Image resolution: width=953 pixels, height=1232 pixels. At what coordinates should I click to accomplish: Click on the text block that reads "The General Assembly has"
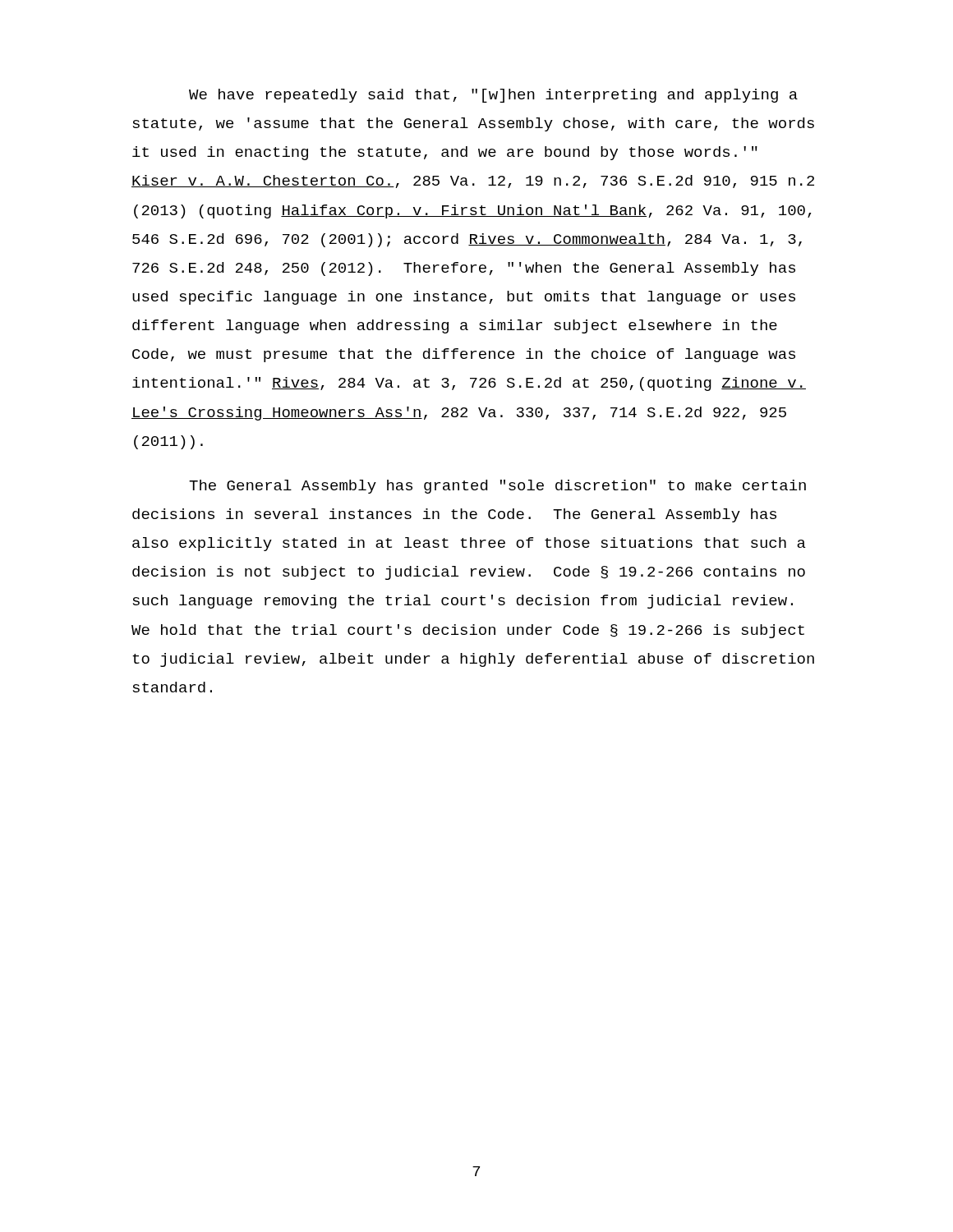click(476, 588)
